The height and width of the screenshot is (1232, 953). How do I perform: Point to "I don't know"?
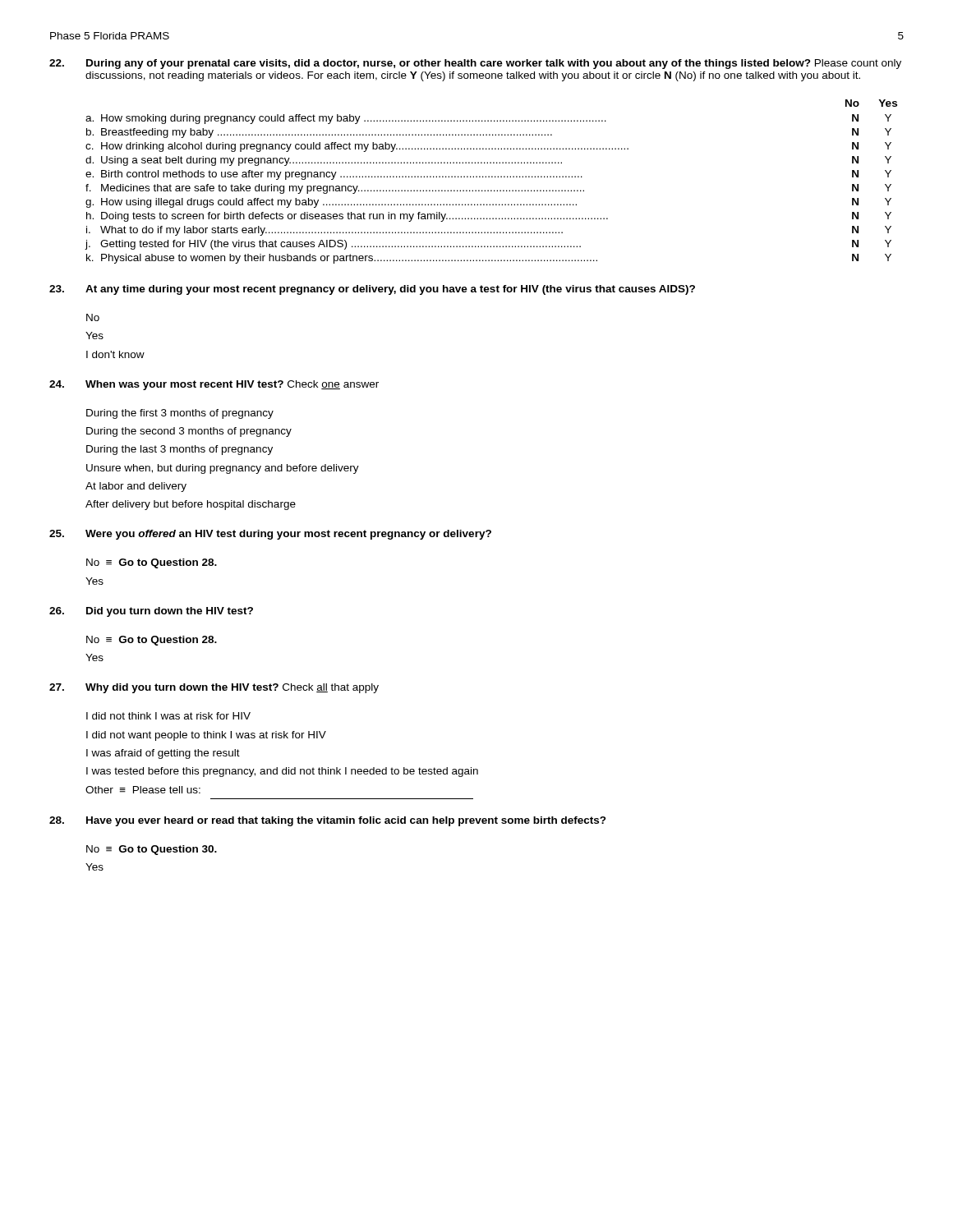(115, 354)
